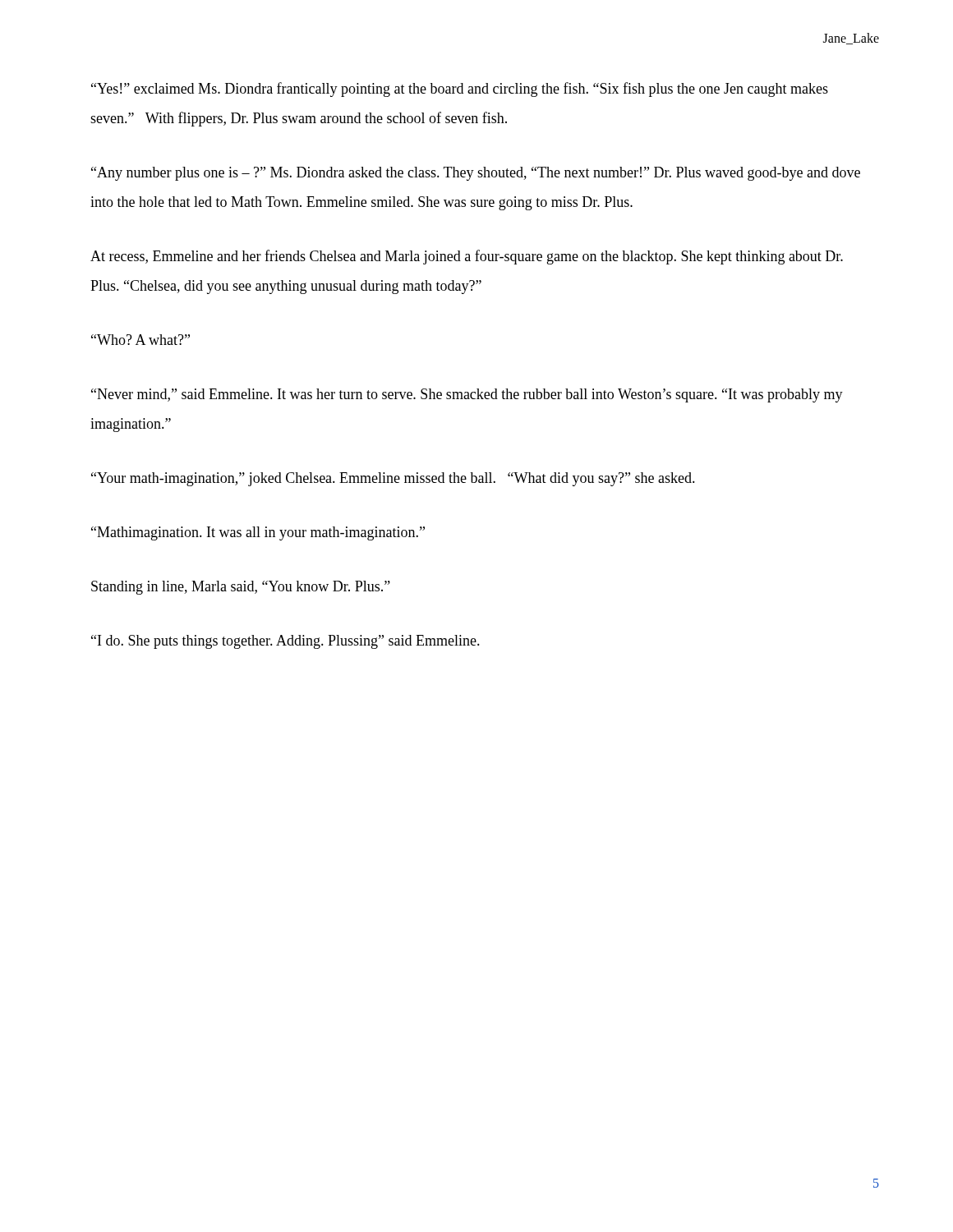Navigate to the text block starting "“Any number plus one is – ?” Ms."
The height and width of the screenshot is (1232, 953).
pyautogui.click(x=475, y=187)
